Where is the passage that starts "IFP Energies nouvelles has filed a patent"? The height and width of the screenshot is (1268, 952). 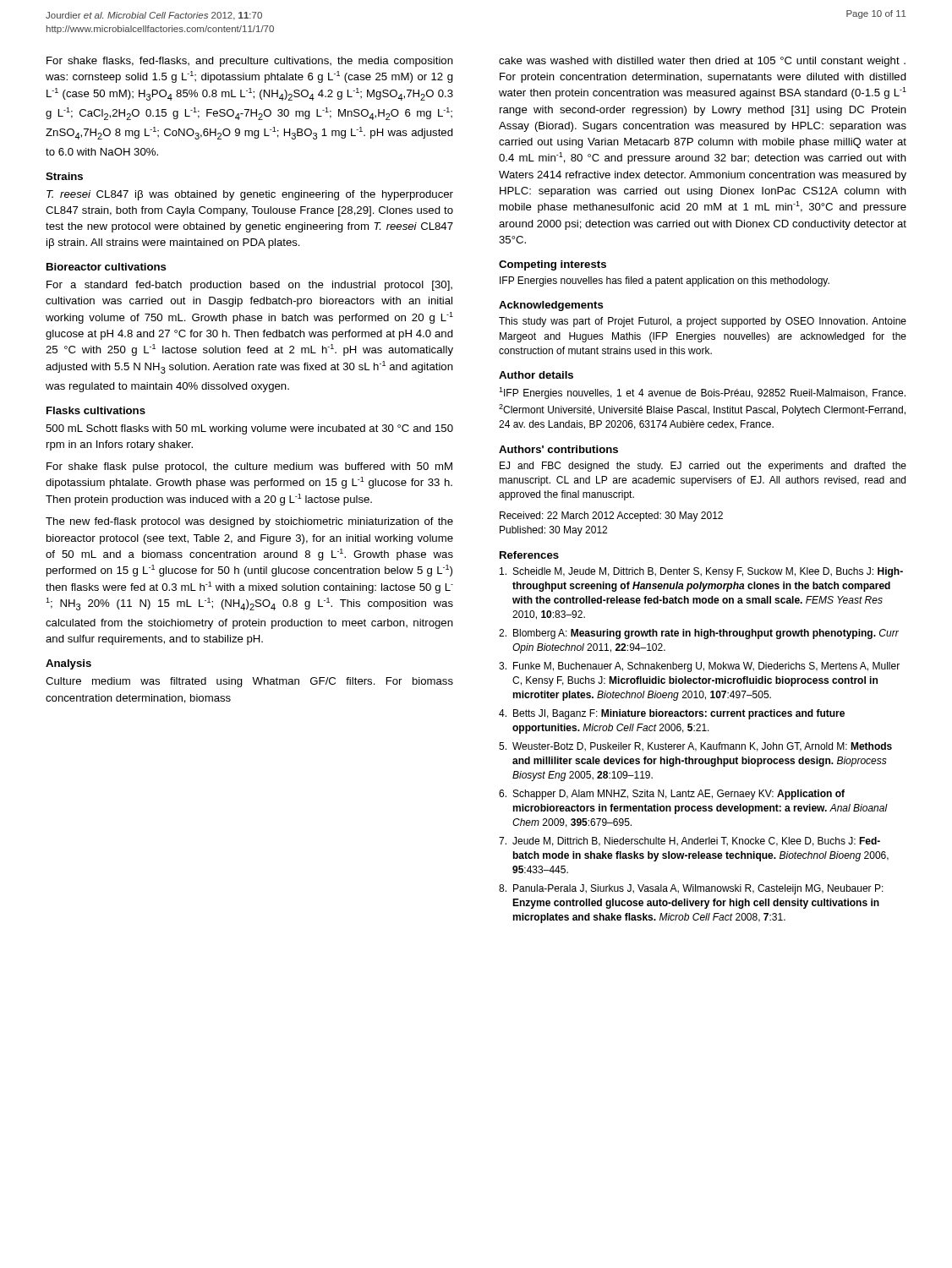point(703,281)
